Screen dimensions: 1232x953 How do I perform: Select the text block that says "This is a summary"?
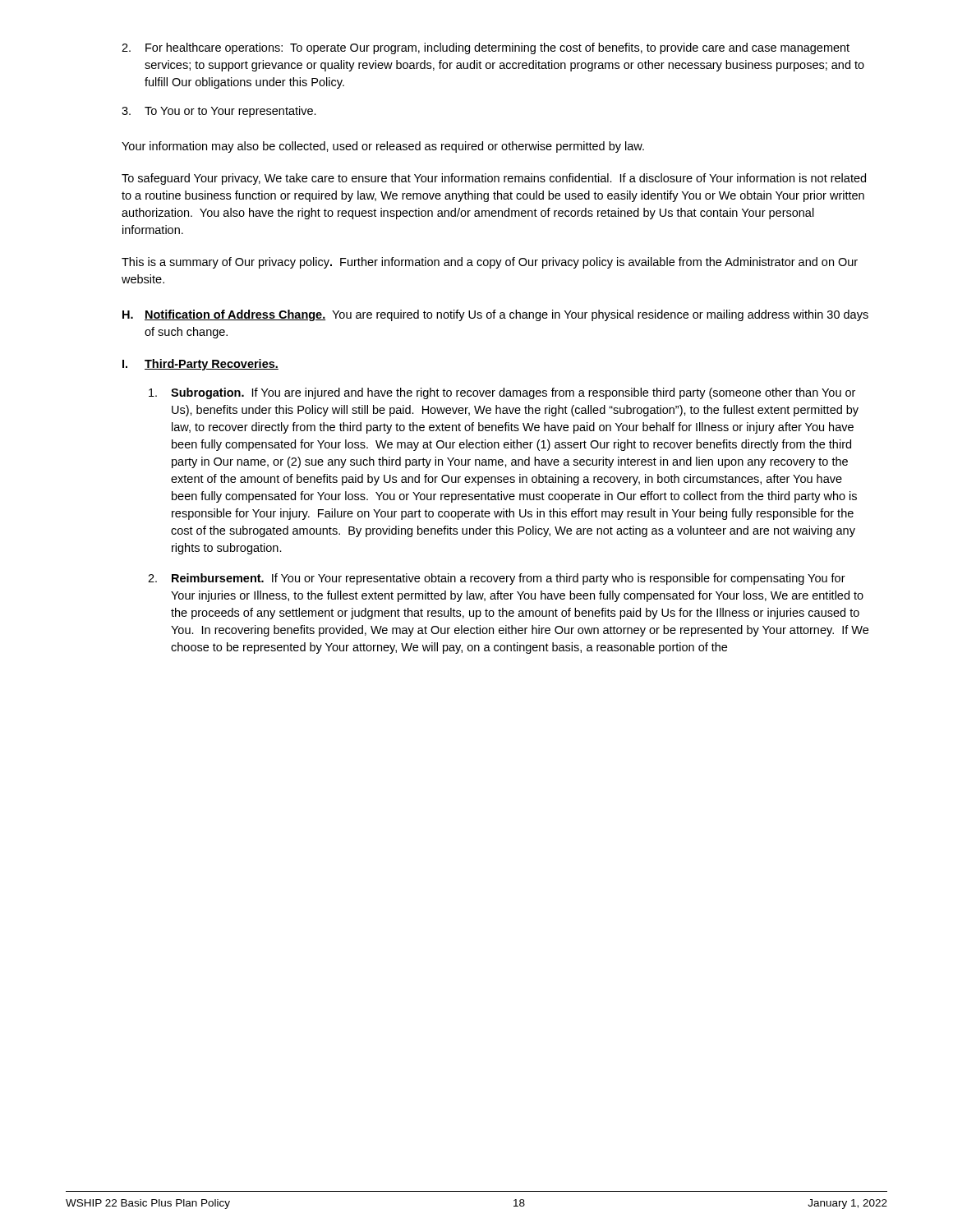490,271
